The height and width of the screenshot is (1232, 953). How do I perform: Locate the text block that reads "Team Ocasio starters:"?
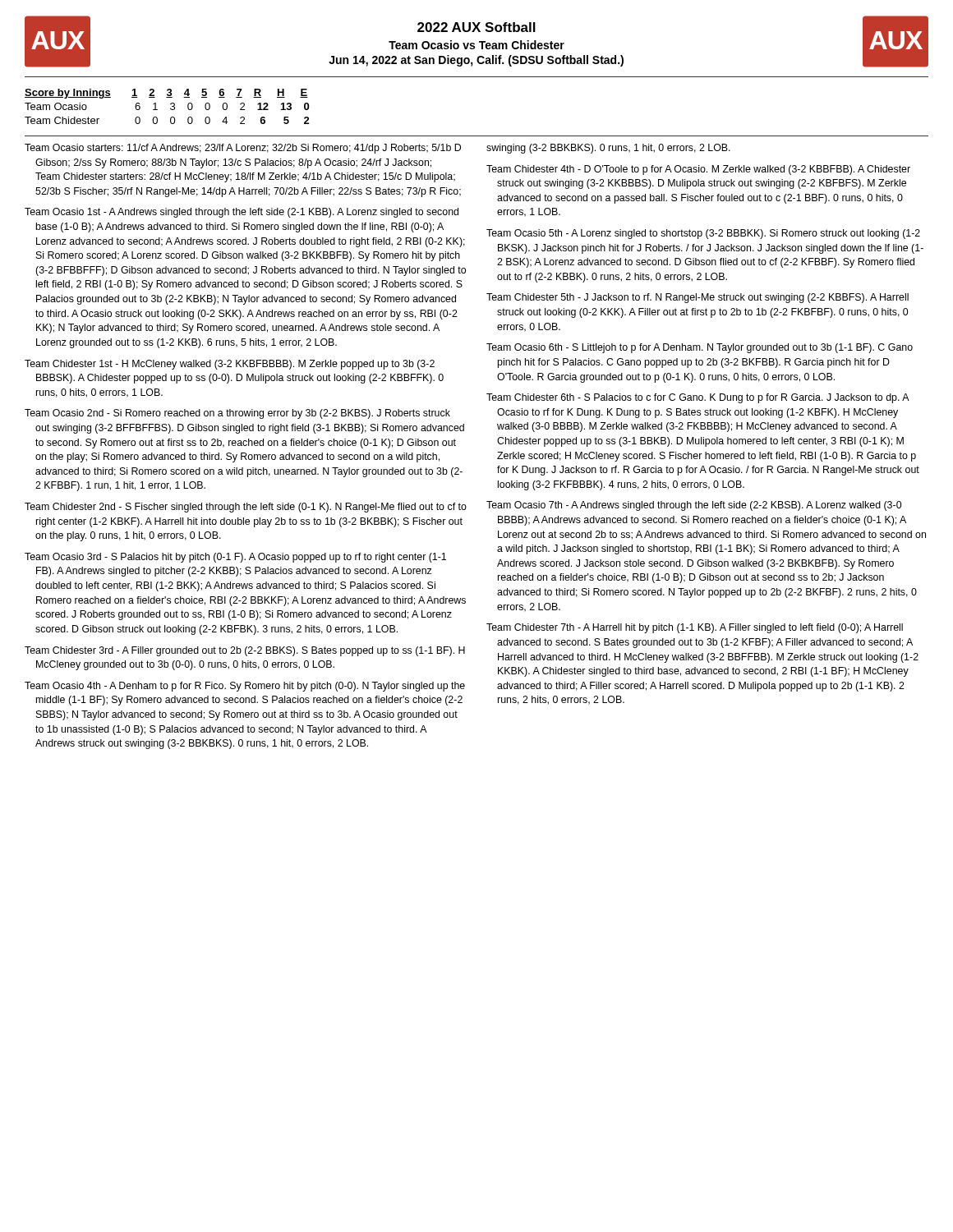pyautogui.click(x=243, y=170)
